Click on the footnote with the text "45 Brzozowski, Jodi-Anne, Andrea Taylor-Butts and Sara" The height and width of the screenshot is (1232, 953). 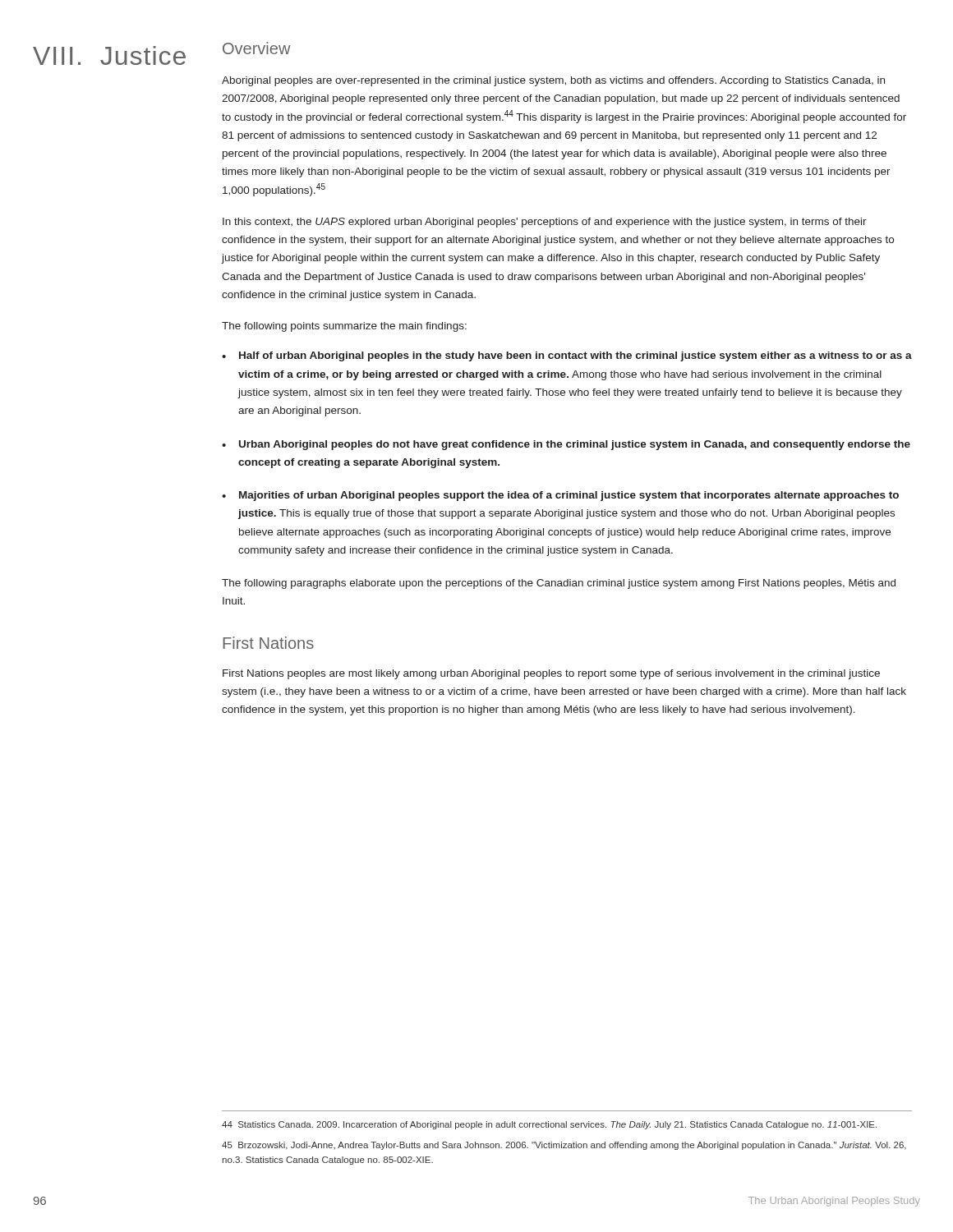pos(564,1153)
